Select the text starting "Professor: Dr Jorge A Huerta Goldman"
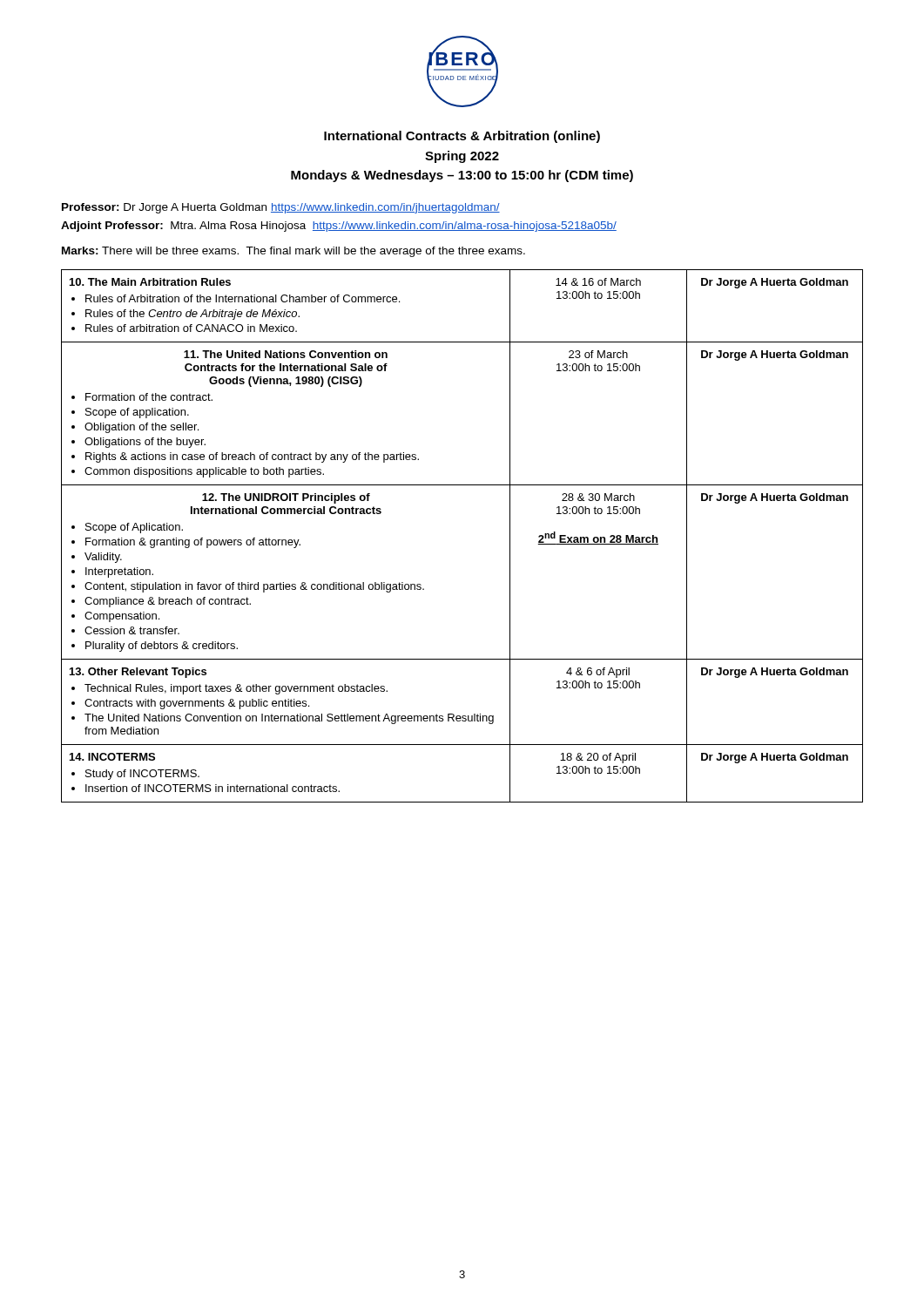The image size is (924, 1307). [x=339, y=216]
